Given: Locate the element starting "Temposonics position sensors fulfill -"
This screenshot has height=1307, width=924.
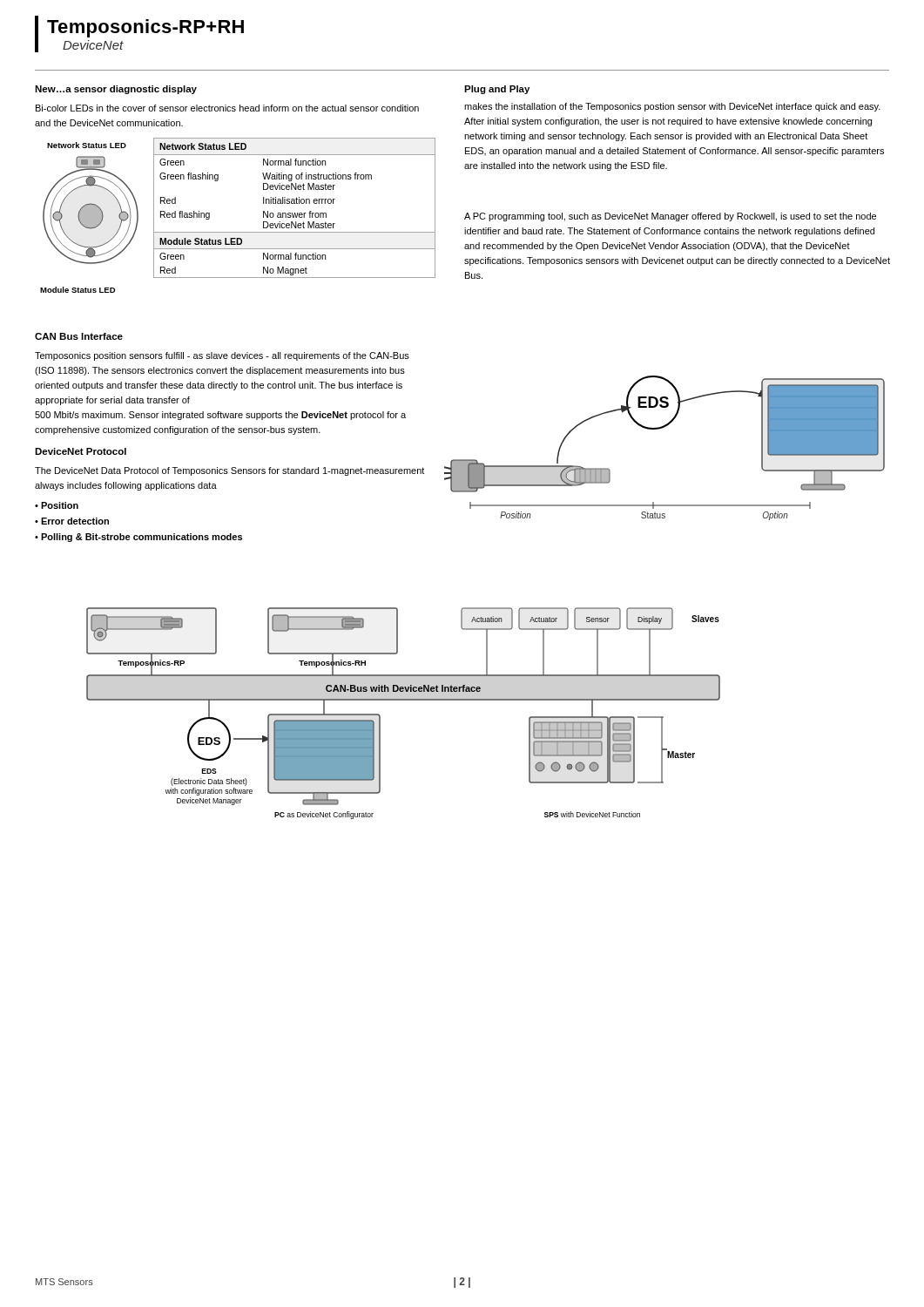Looking at the screenshot, I should [x=222, y=393].
